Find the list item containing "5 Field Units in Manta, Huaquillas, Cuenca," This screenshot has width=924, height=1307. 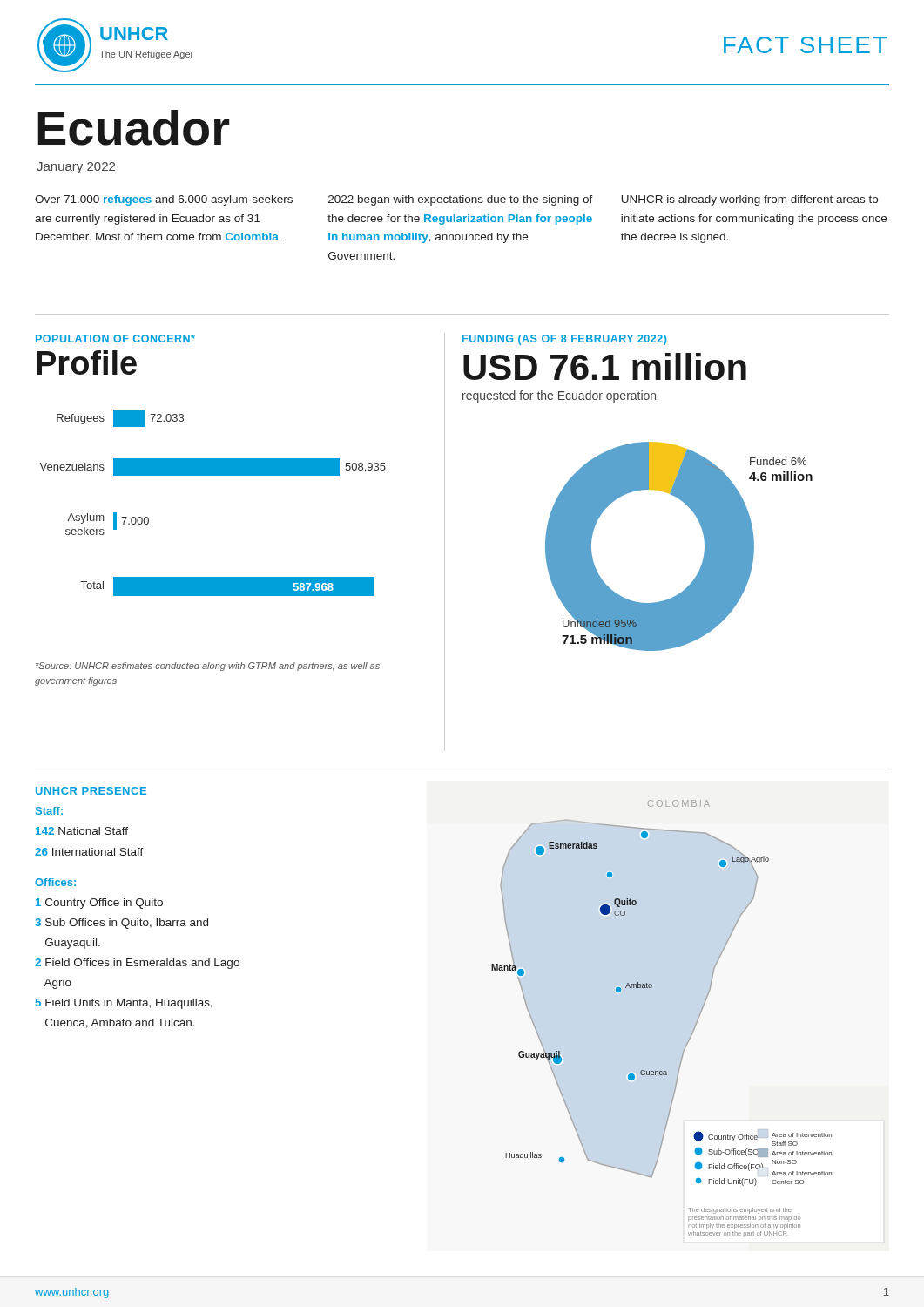(124, 1012)
